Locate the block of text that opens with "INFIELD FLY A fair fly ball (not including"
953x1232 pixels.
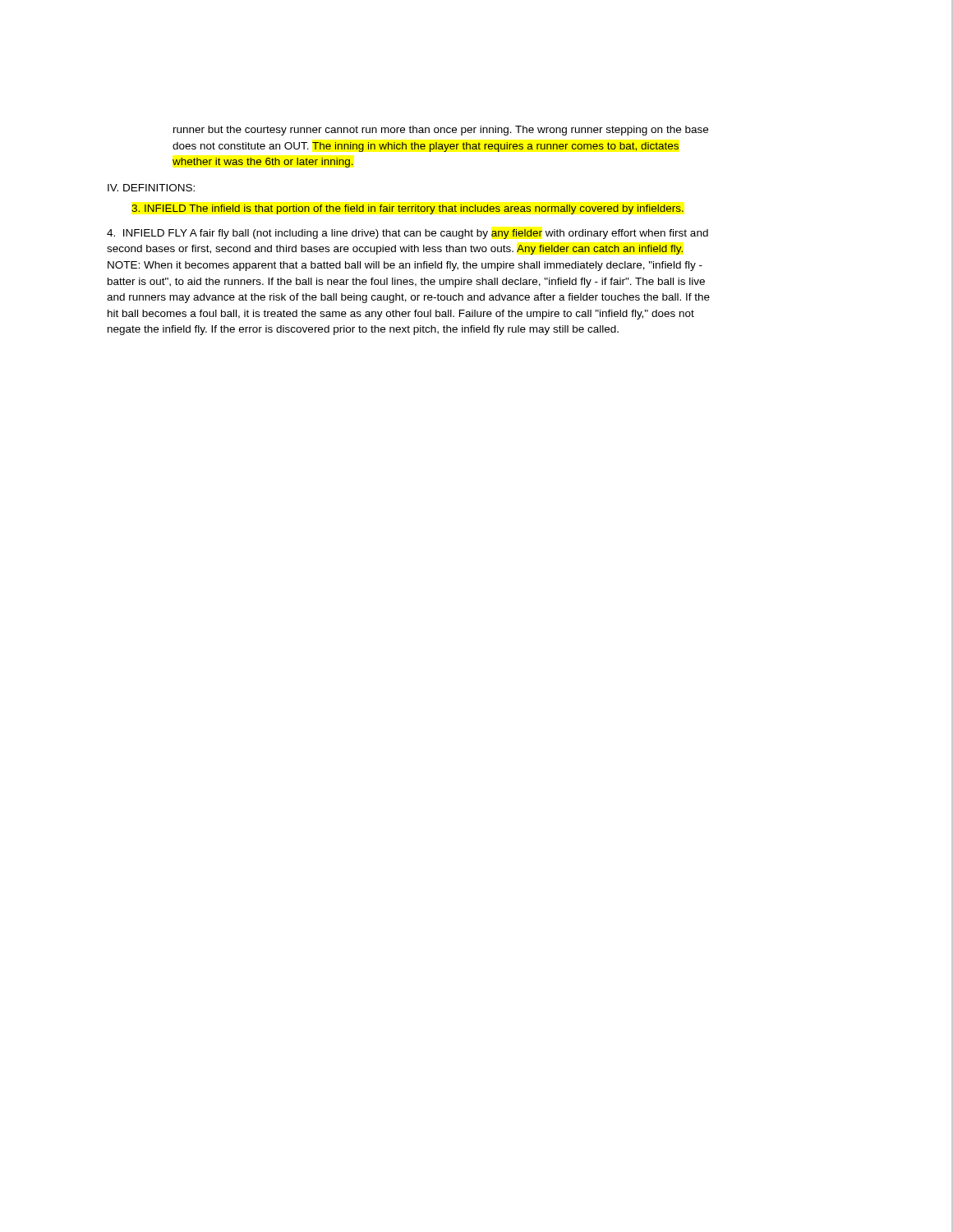[408, 281]
